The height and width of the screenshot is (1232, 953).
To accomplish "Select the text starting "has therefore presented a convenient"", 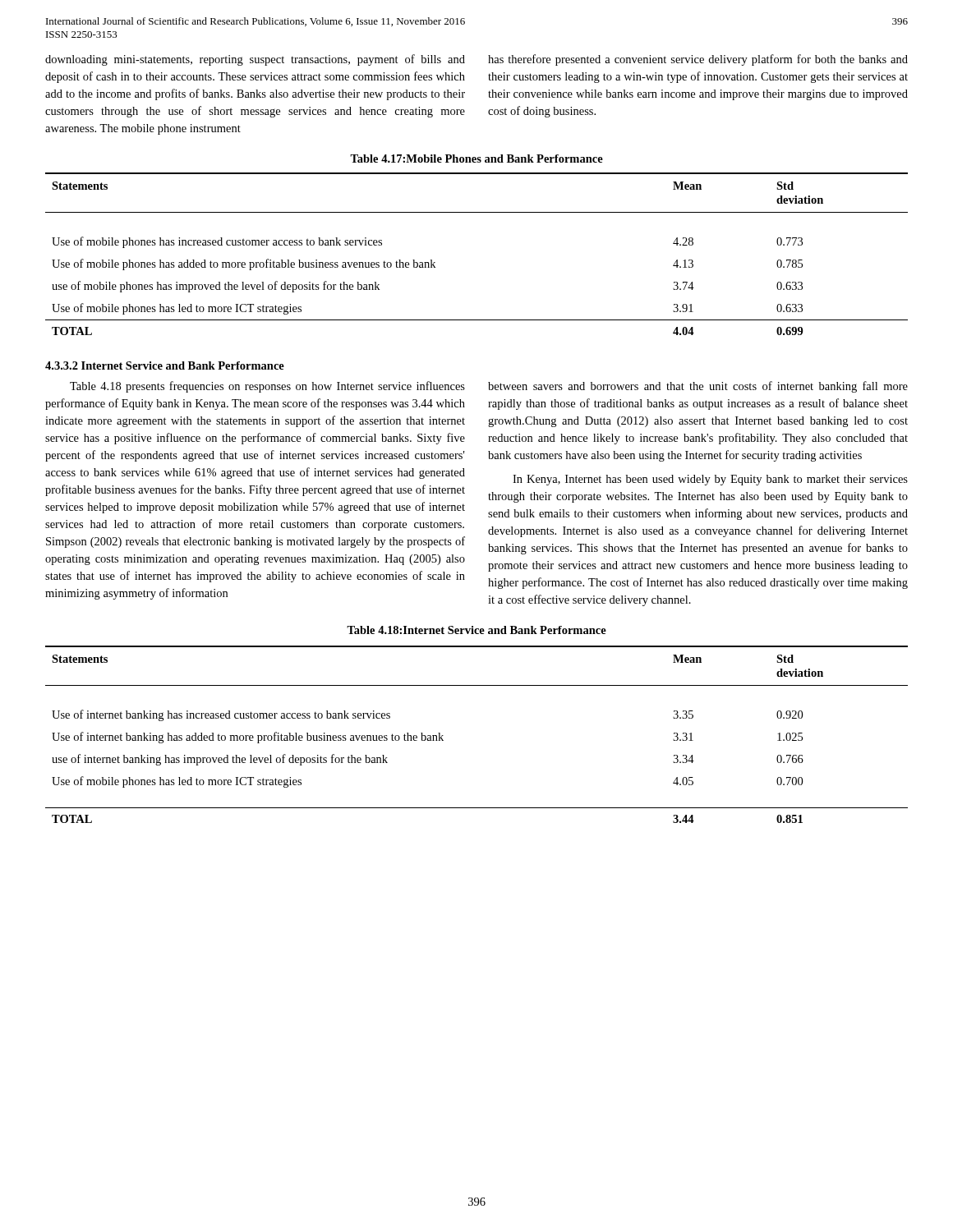I will coord(698,85).
